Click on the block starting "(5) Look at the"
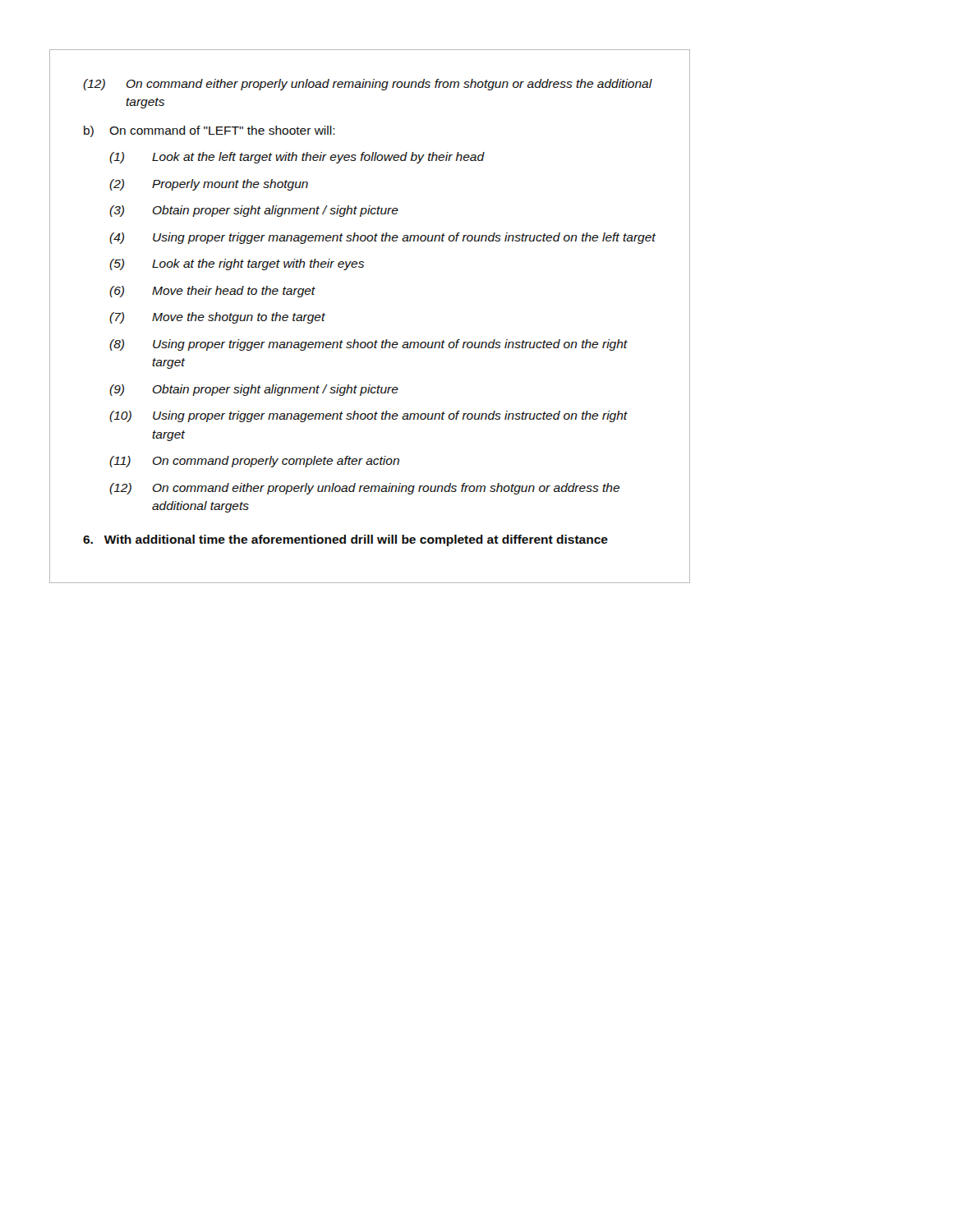This screenshot has width=953, height=1232. [237, 264]
